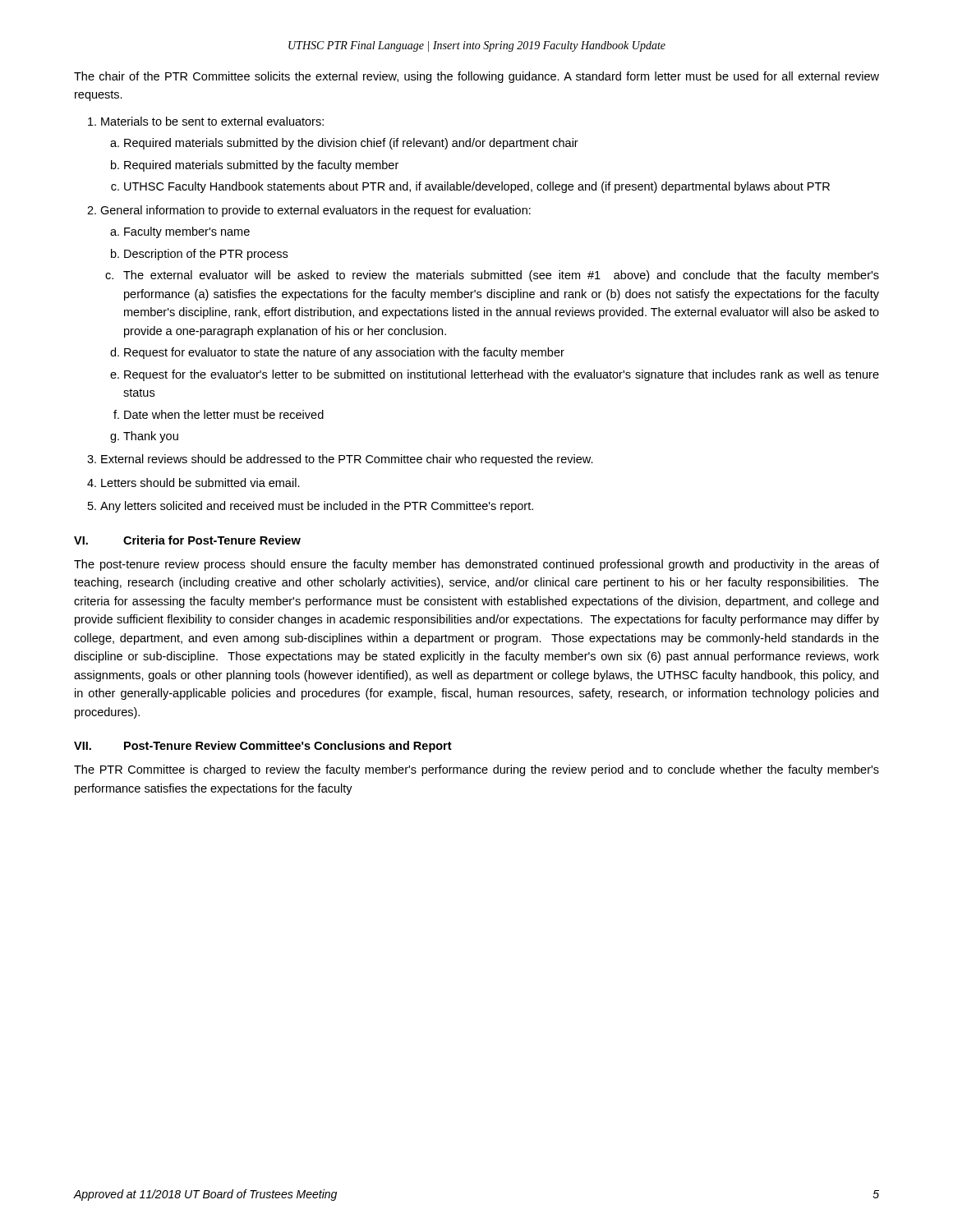Locate the text starting "The chair of the PTR"
The width and height of the screenshot is (953, 1232).
coord(476,86)
